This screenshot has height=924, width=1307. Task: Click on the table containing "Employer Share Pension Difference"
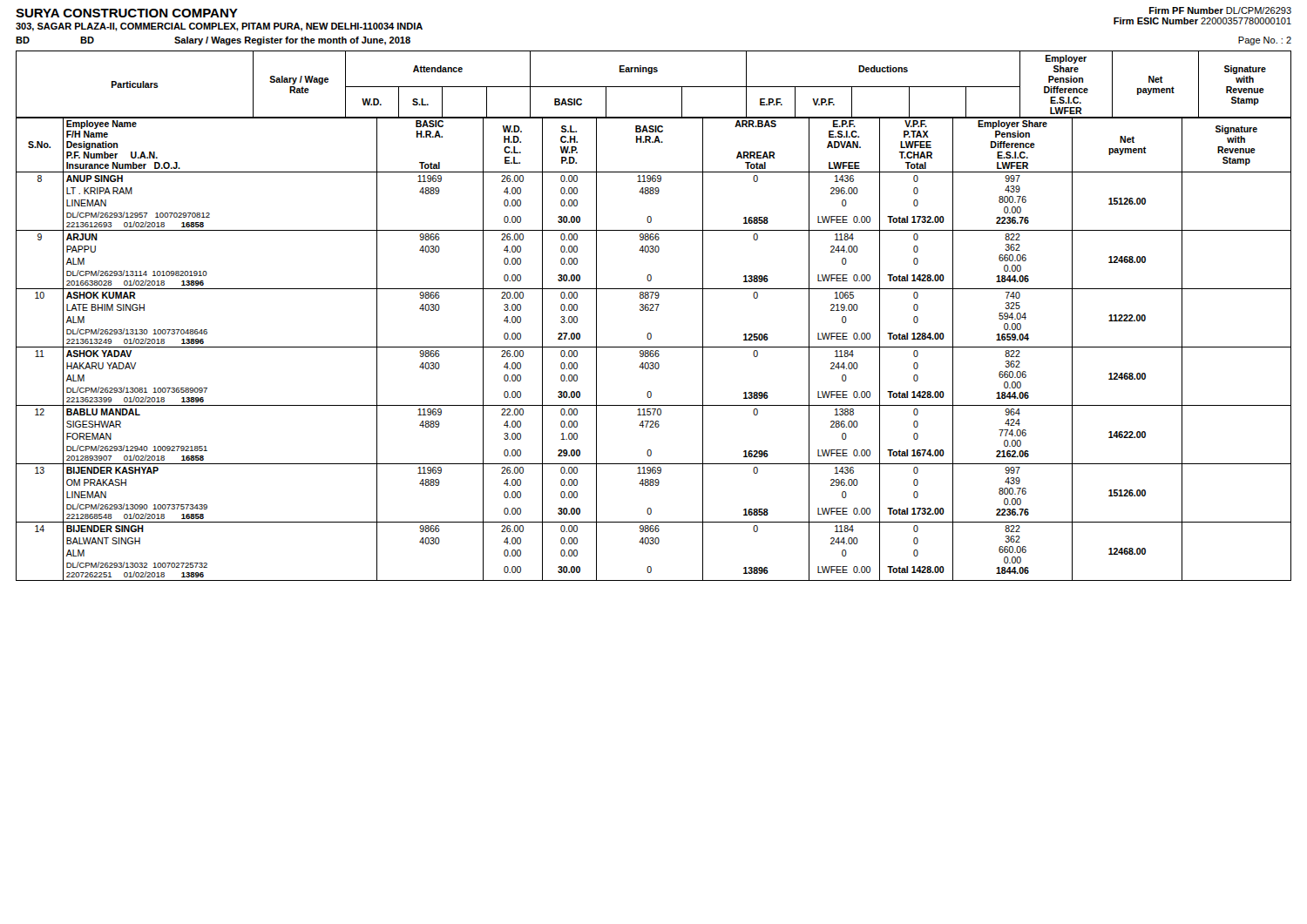click(654, 316)
